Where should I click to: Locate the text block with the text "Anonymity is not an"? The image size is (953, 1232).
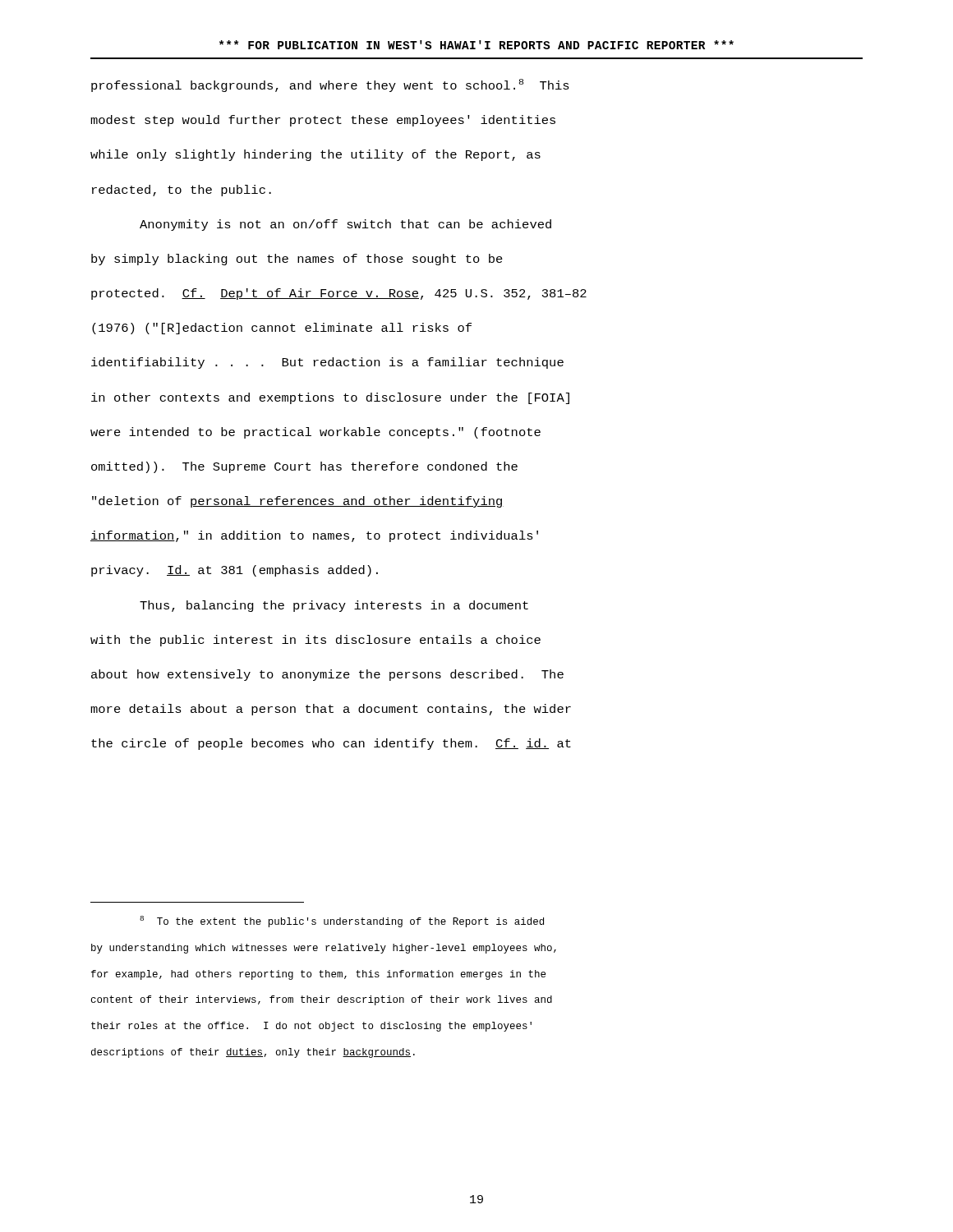coord(476,398)
